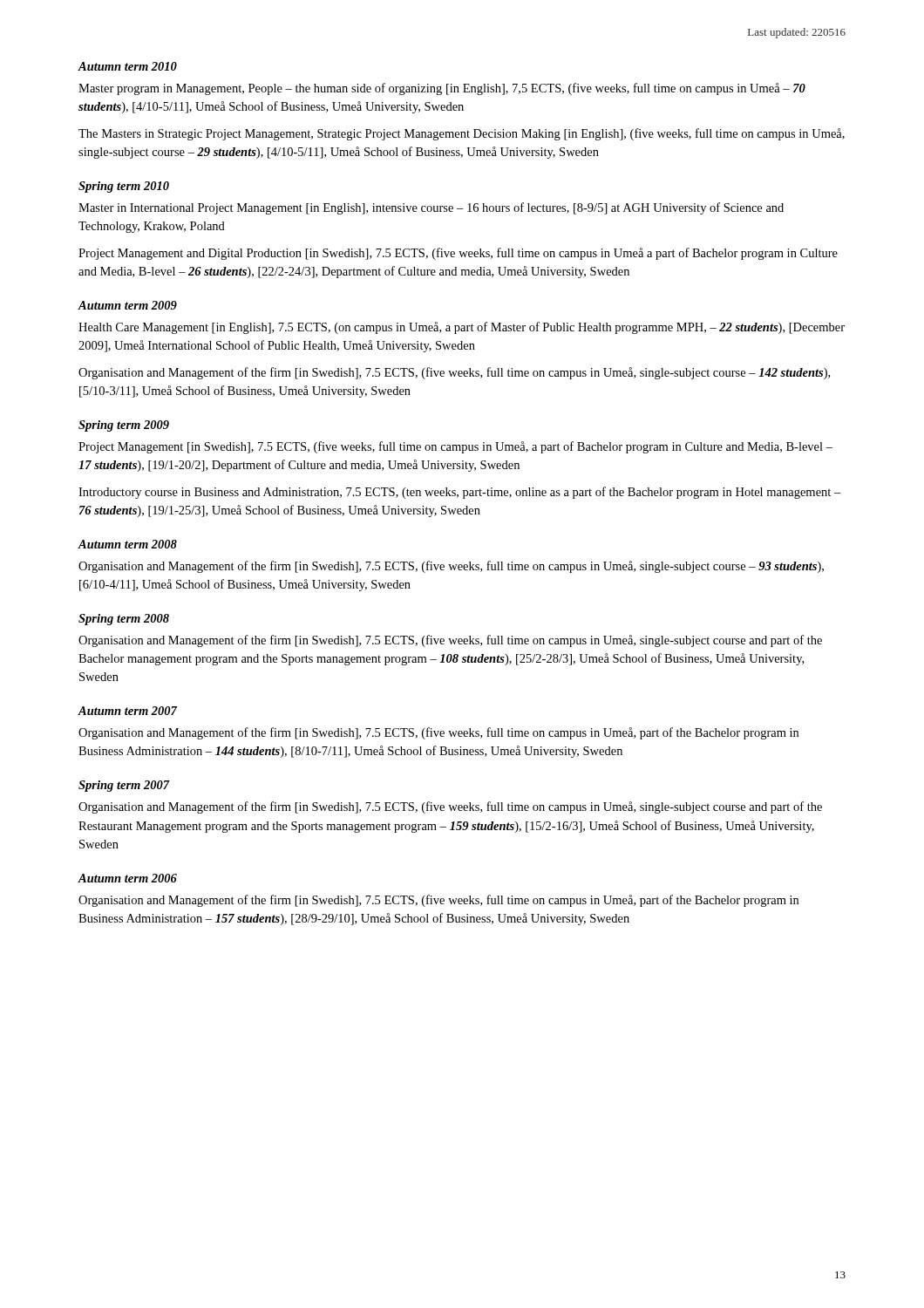
Task: Locate the text starting "Spring term 2008"
Action: click(x=124, y=619)
